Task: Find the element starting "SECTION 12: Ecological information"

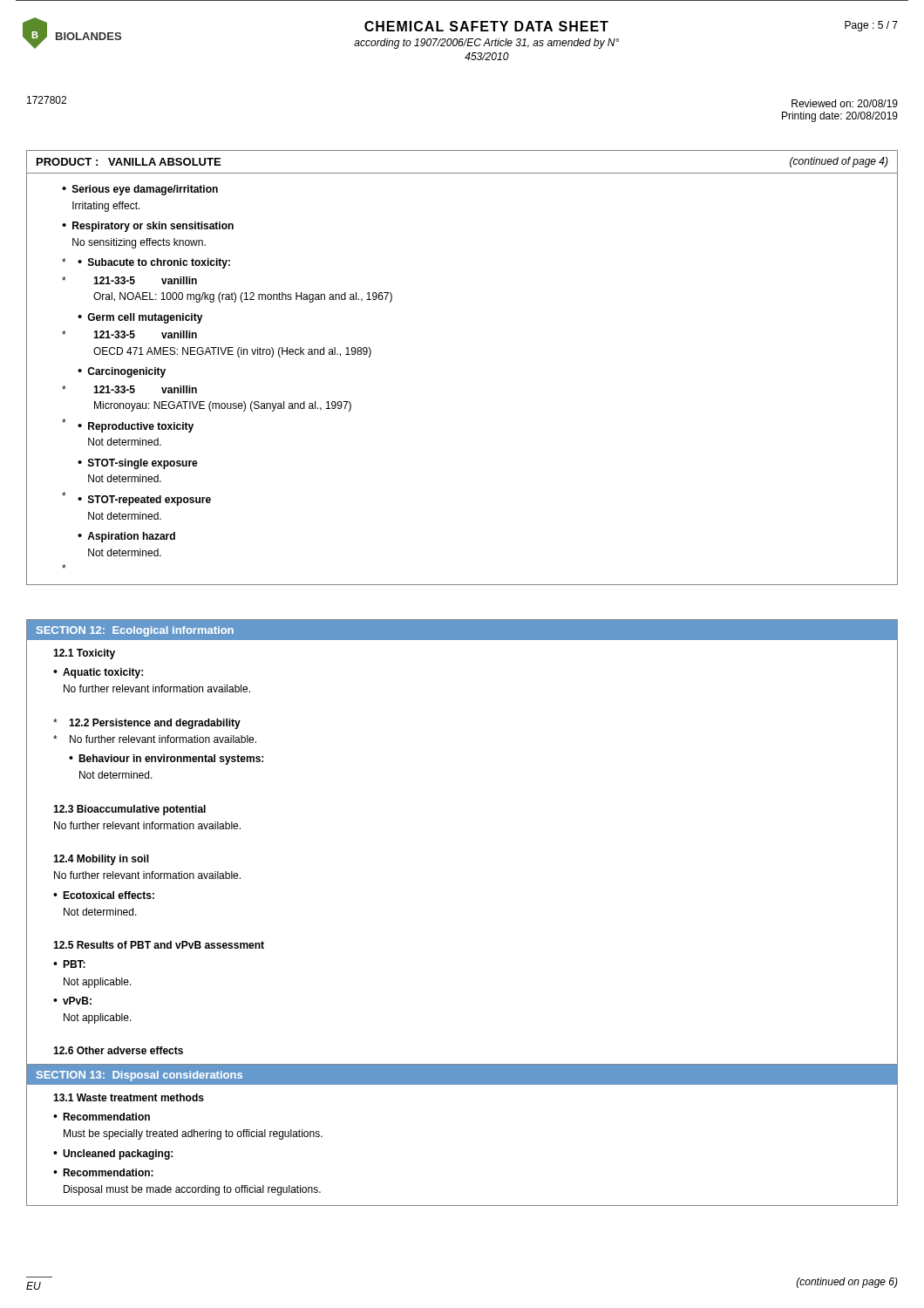Action: click(x=135, y=630)
